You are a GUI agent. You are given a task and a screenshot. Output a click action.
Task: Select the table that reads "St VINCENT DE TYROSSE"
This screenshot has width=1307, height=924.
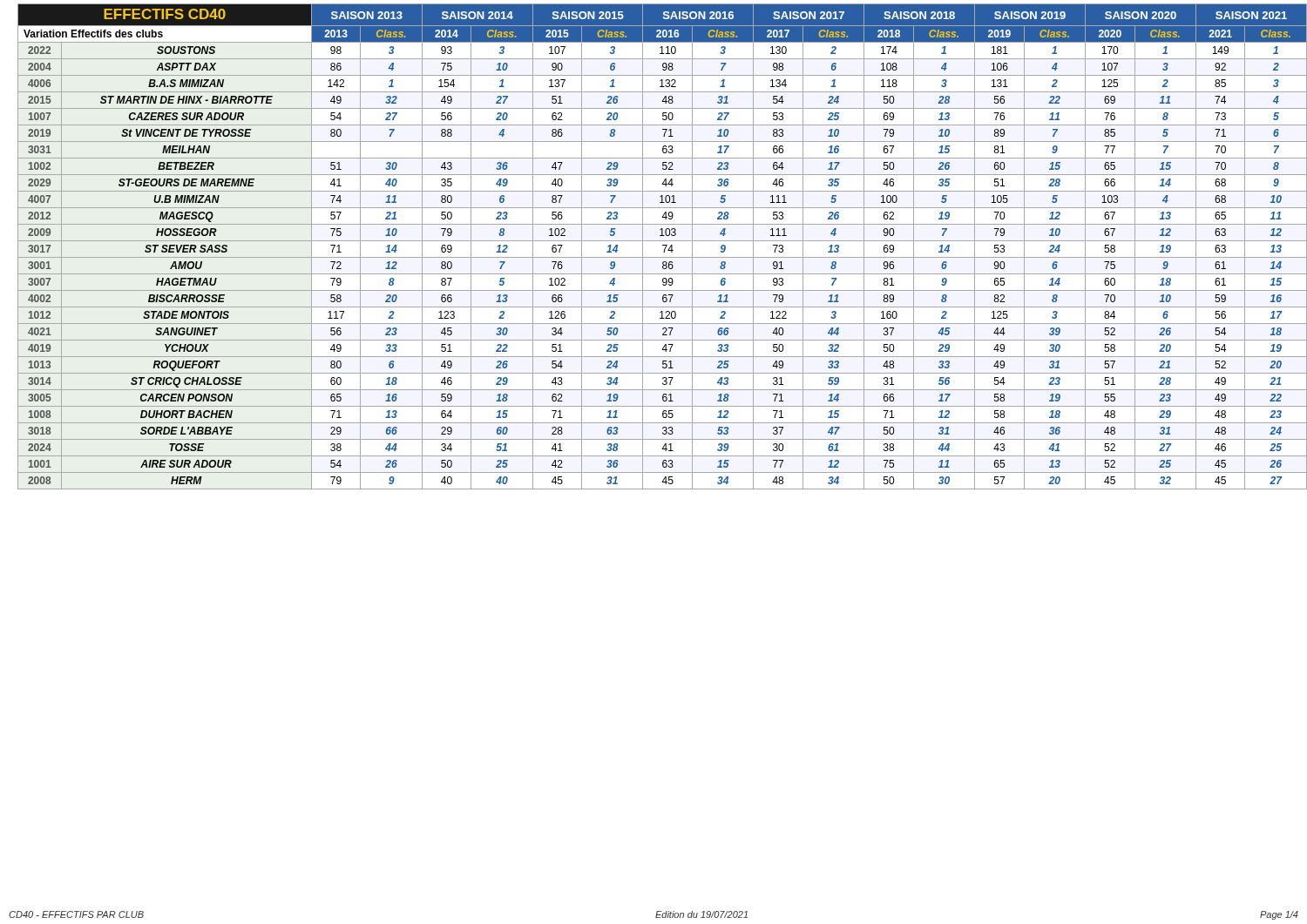(x=654, y=246)
